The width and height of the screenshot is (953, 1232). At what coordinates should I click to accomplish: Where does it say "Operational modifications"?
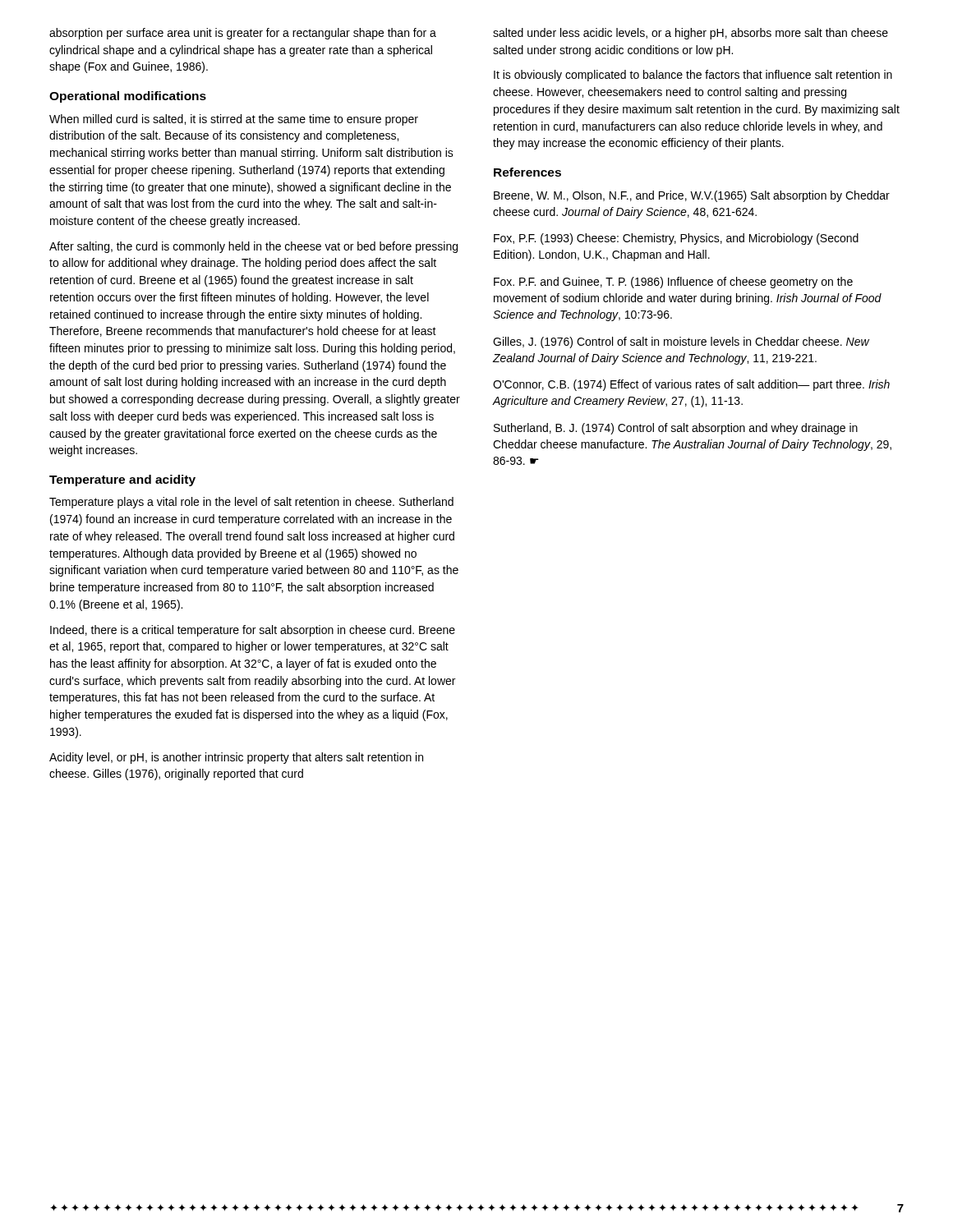(x=128, y=96)
